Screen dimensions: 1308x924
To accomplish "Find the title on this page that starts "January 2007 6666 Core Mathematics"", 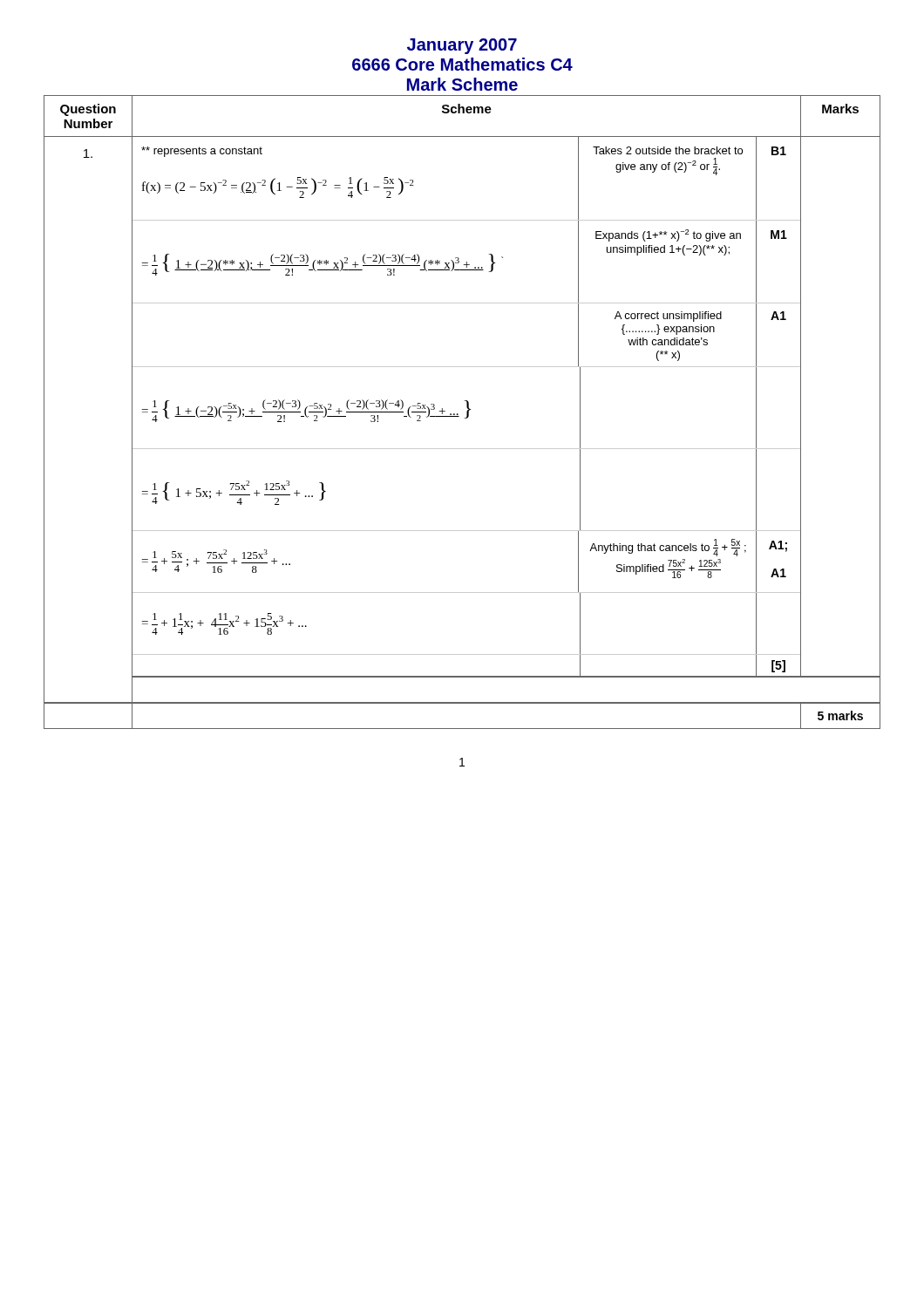I will [x=462, y=65].
